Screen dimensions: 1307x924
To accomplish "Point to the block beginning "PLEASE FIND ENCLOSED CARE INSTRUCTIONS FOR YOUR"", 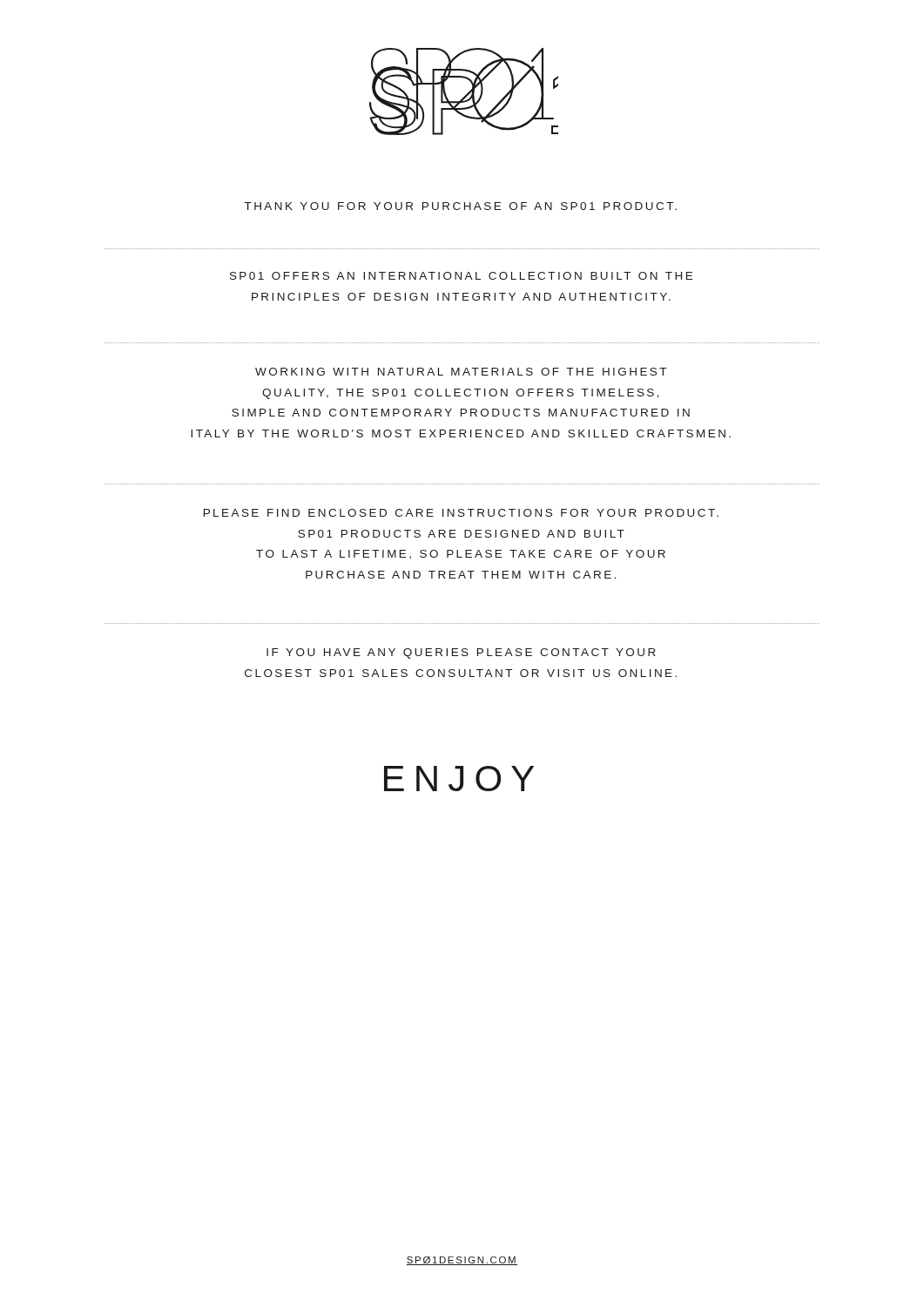I will pyautogui.click(x=462, y=544).
